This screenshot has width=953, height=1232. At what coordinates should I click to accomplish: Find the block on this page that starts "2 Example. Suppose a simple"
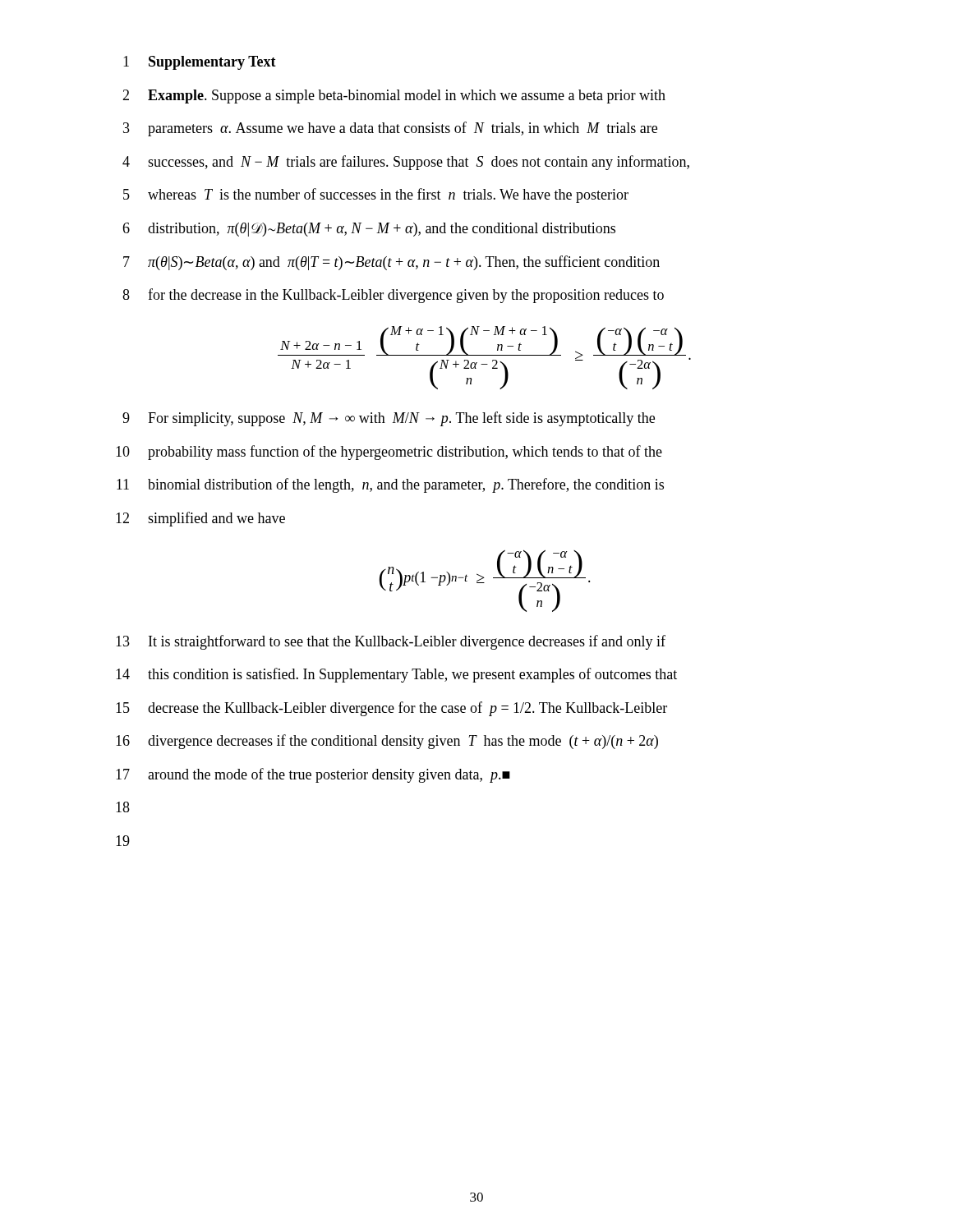tap(485, 95)
